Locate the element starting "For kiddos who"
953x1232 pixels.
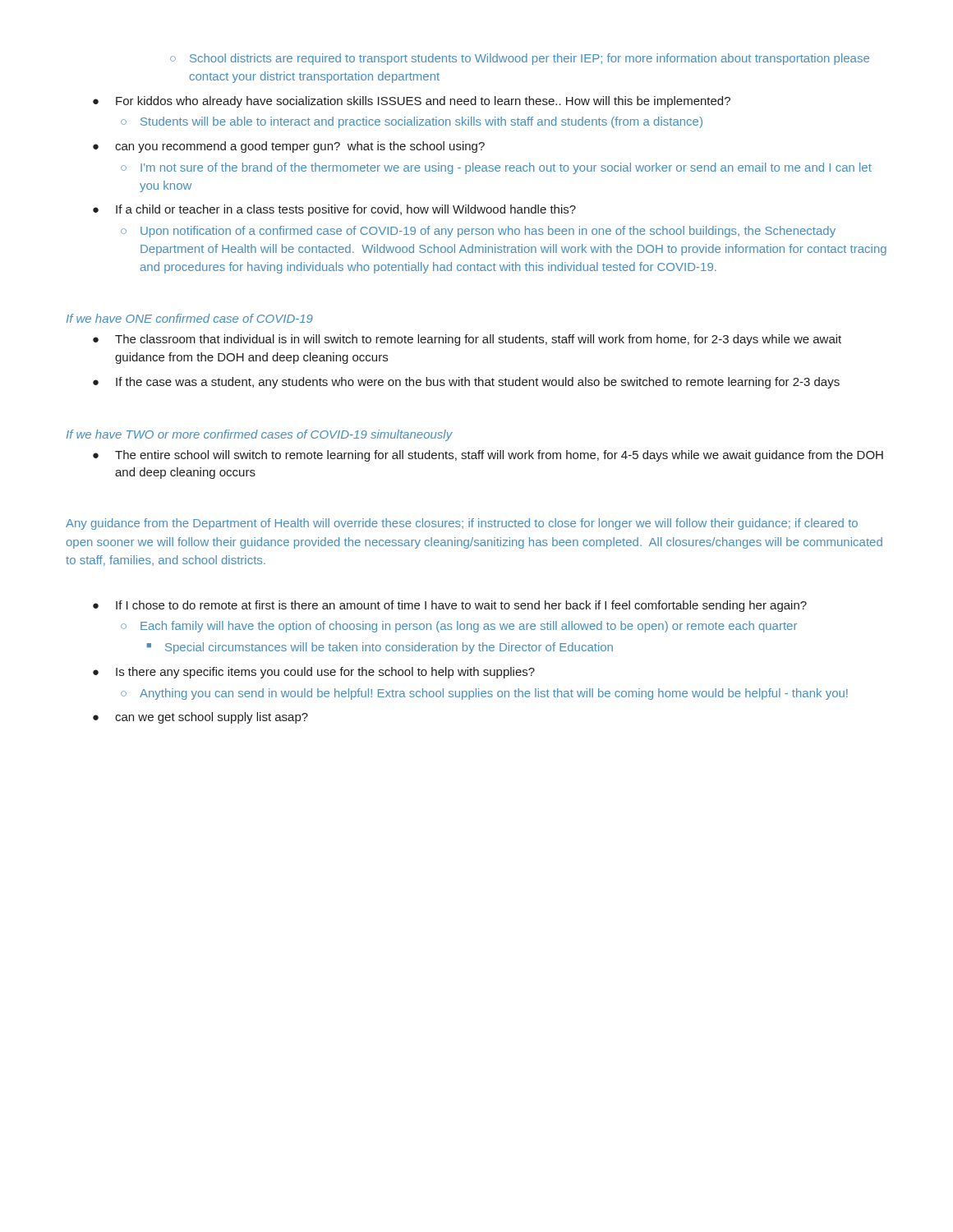[501, 112]
